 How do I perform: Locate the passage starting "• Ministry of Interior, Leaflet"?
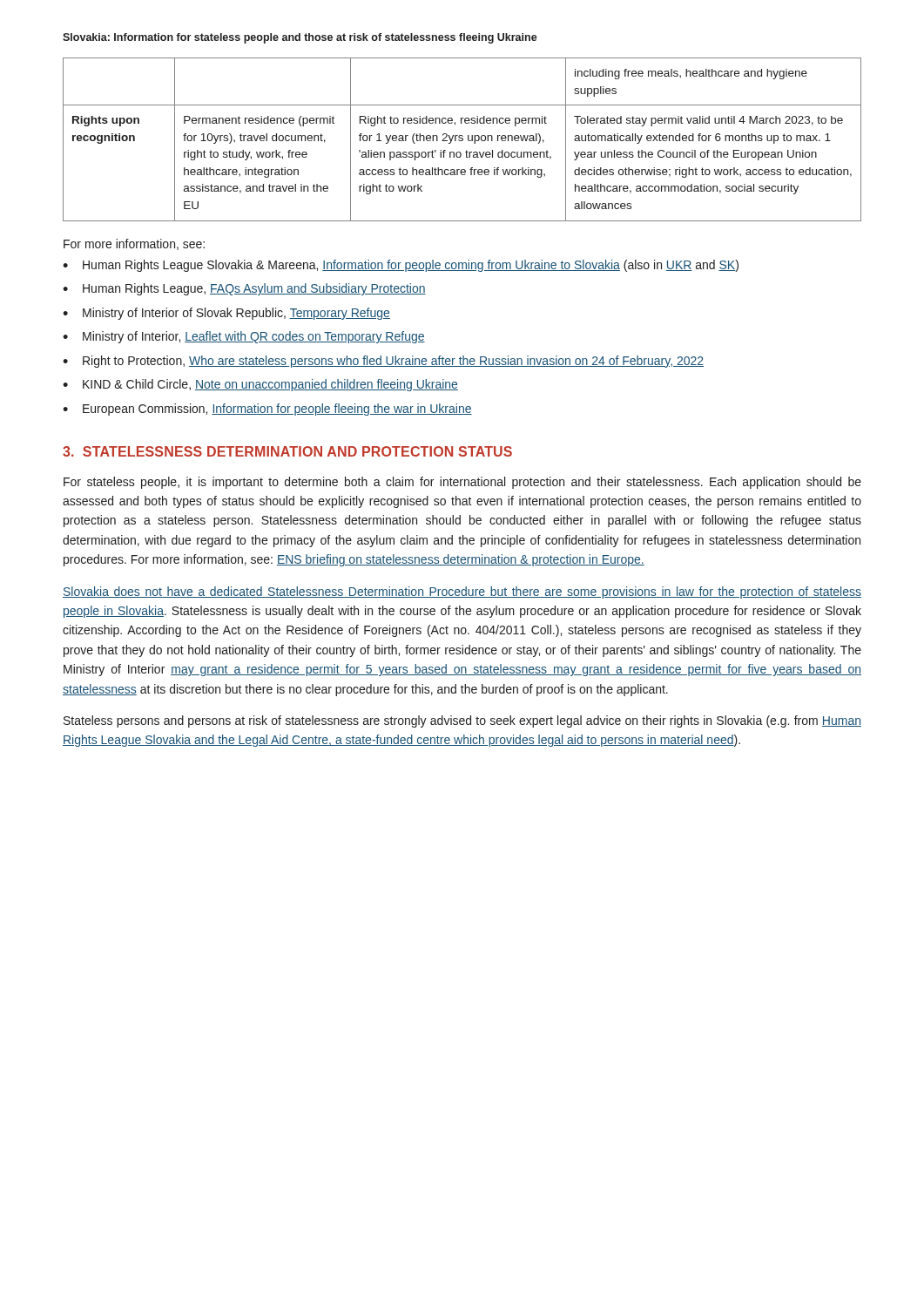click(x=244, y=337)
